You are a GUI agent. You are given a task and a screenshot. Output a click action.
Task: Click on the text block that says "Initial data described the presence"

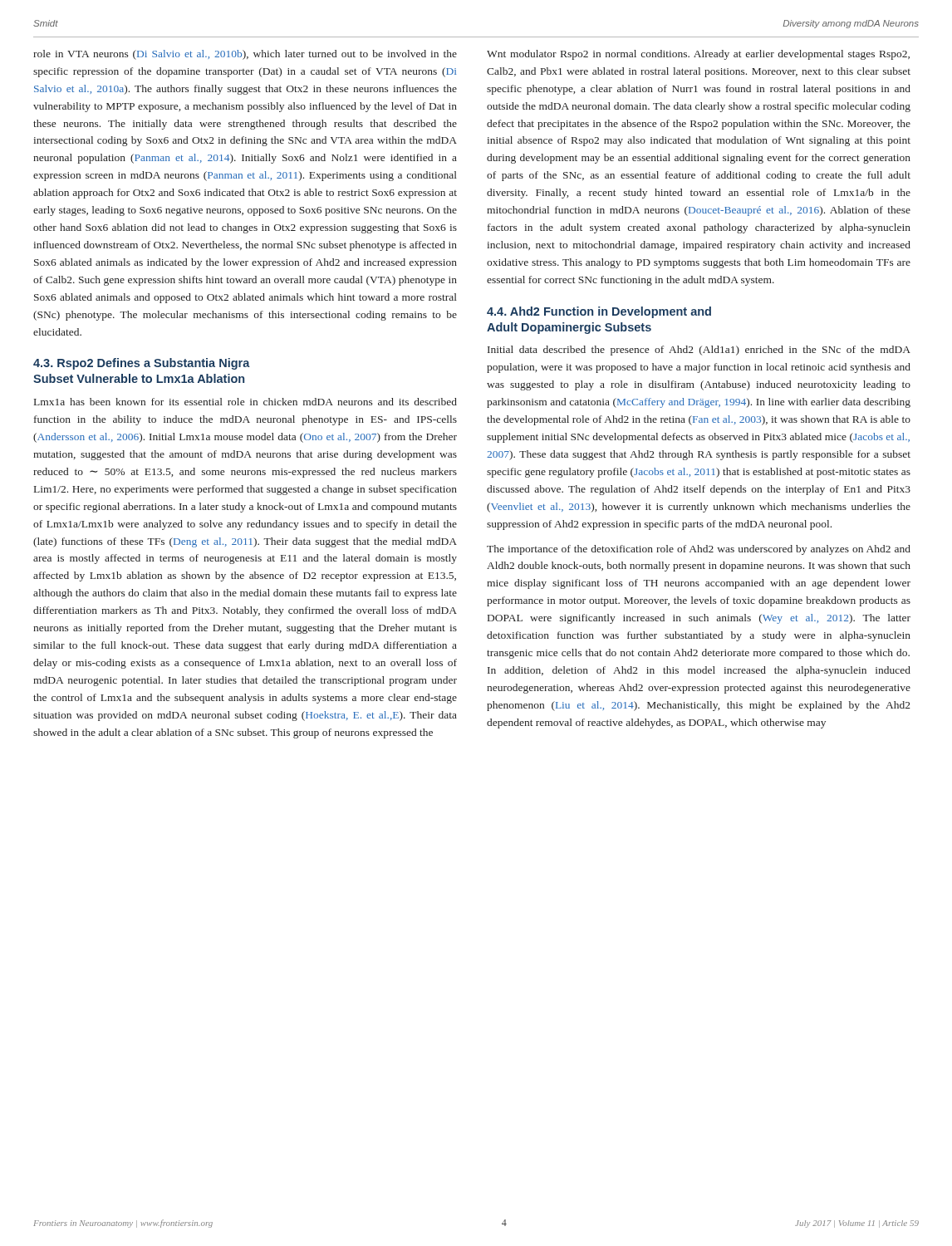tap(699, 537)
